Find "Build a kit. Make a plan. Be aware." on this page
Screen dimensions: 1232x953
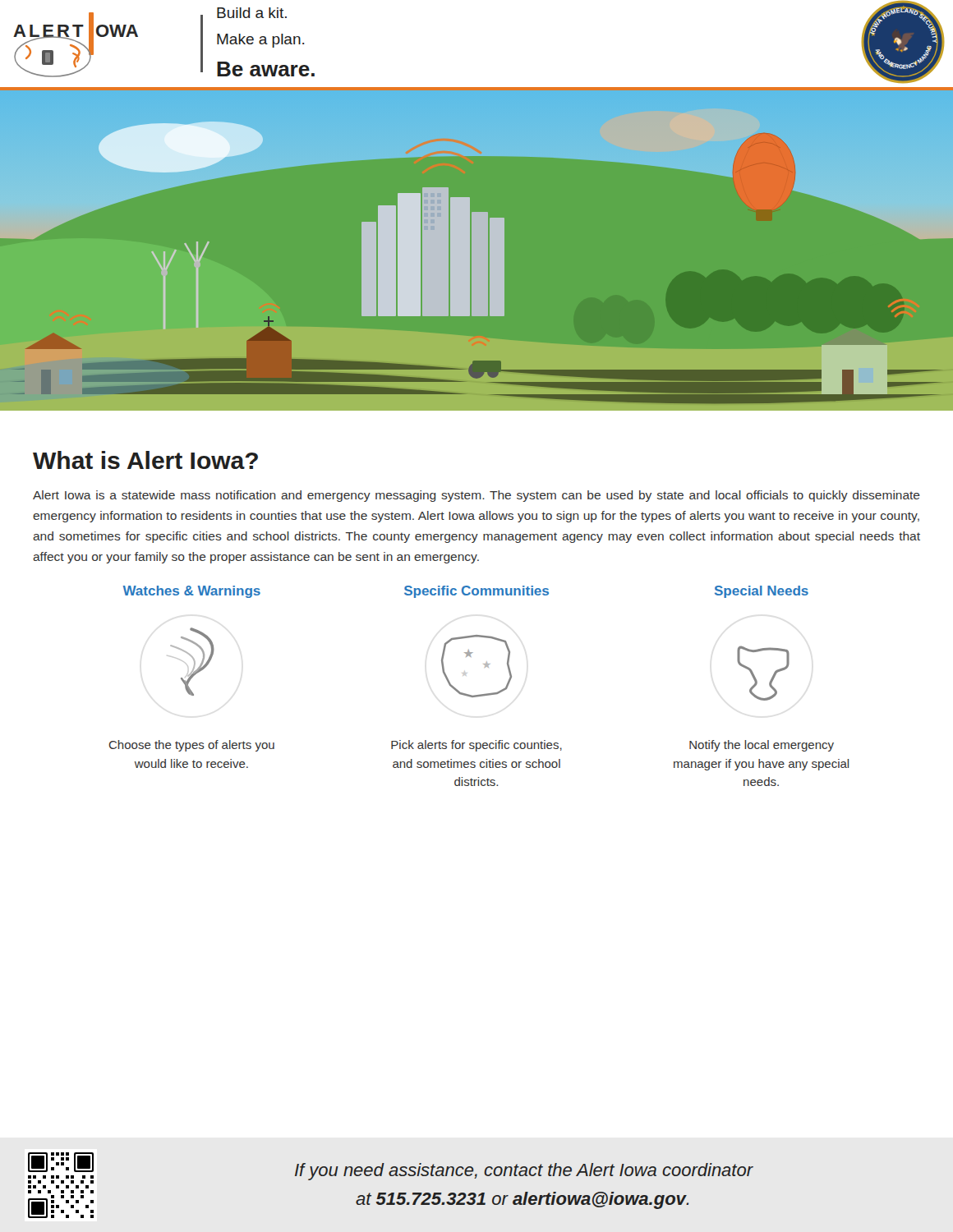pos(266,43)
